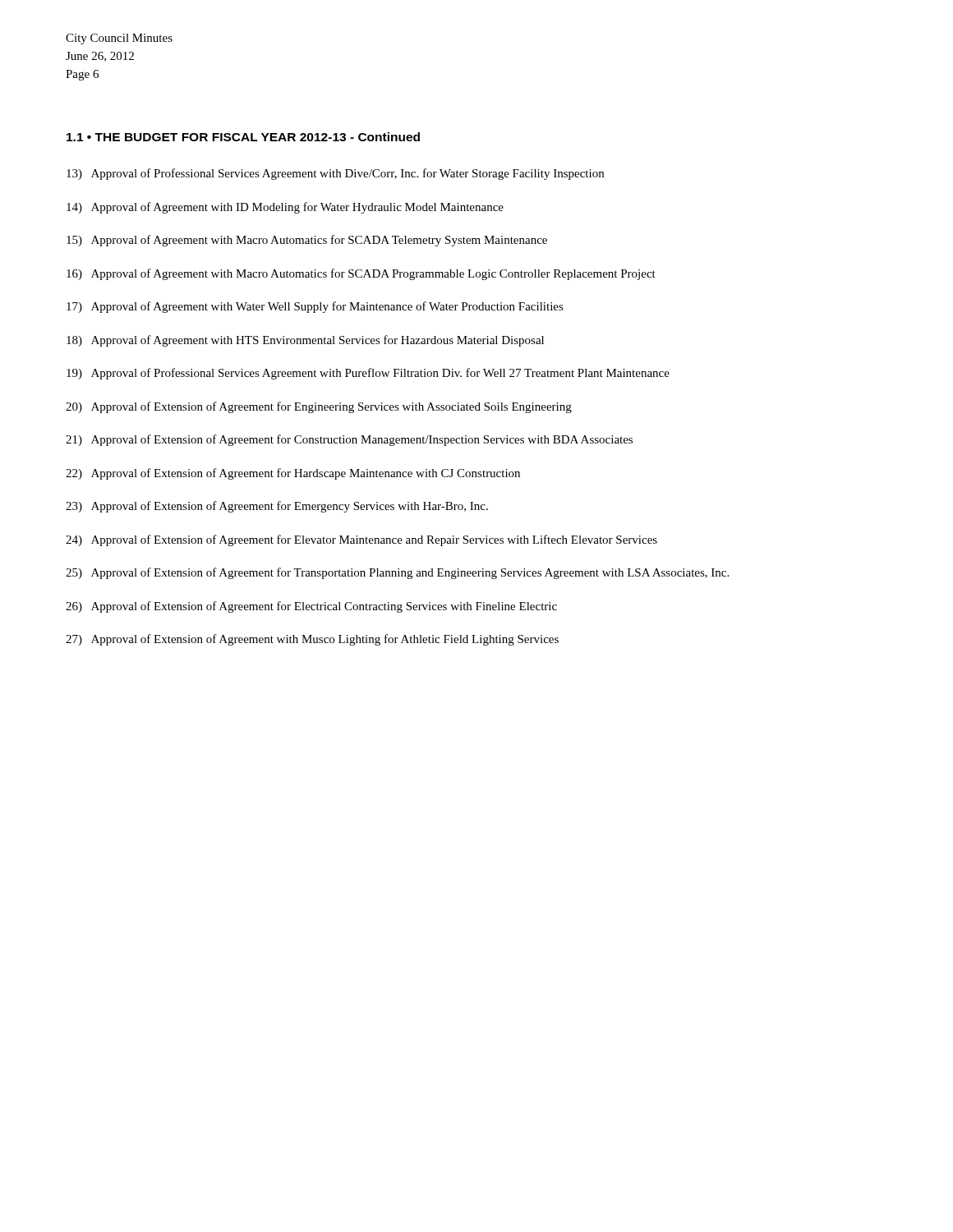Find the text block starting "25) Approval of Extension of Agreement"

[x=398, y=572]
